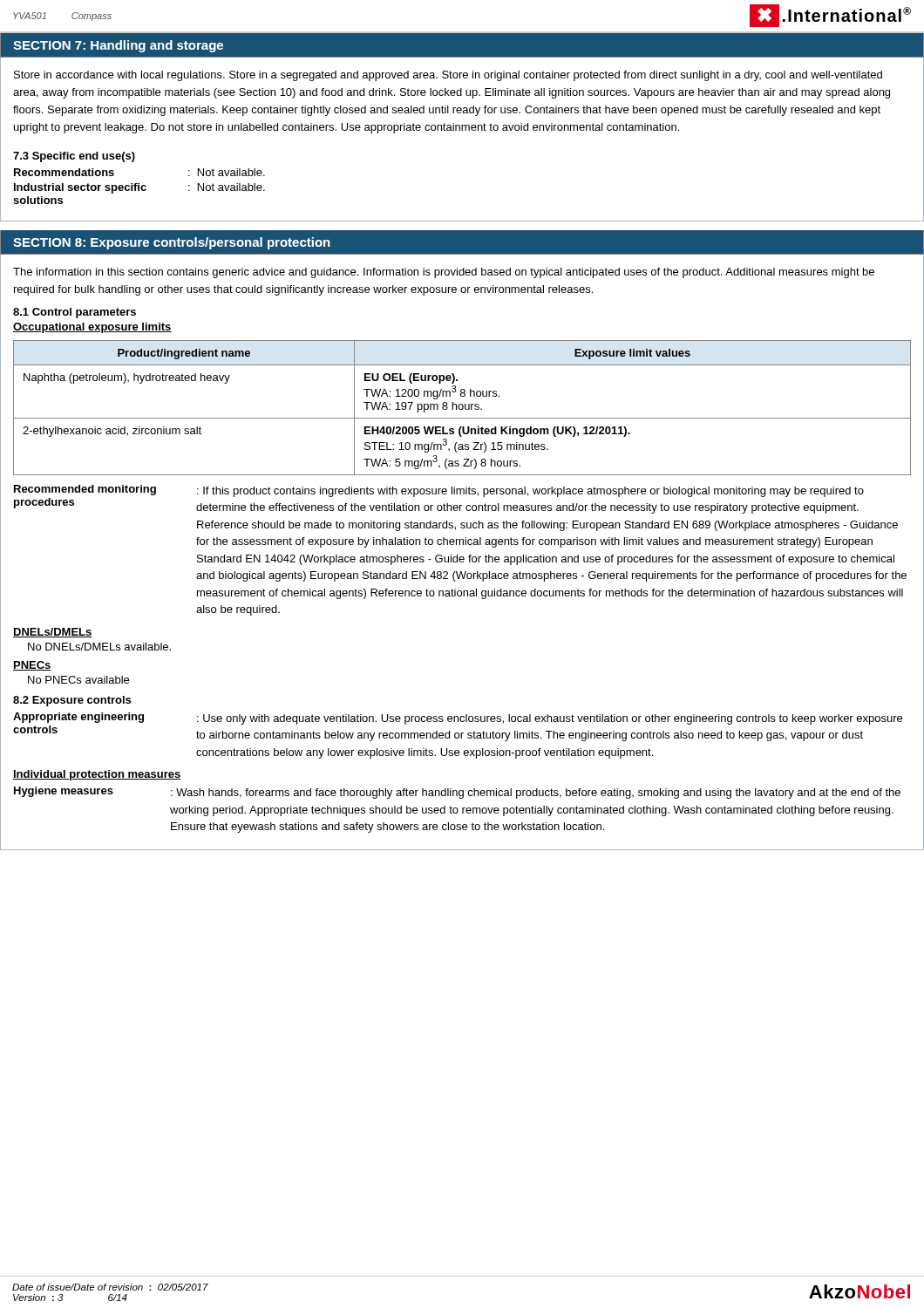Viewport: 924px width, 1308px height.
Task: Point to the text starting "The information in"
Action: tap(462, 281)
